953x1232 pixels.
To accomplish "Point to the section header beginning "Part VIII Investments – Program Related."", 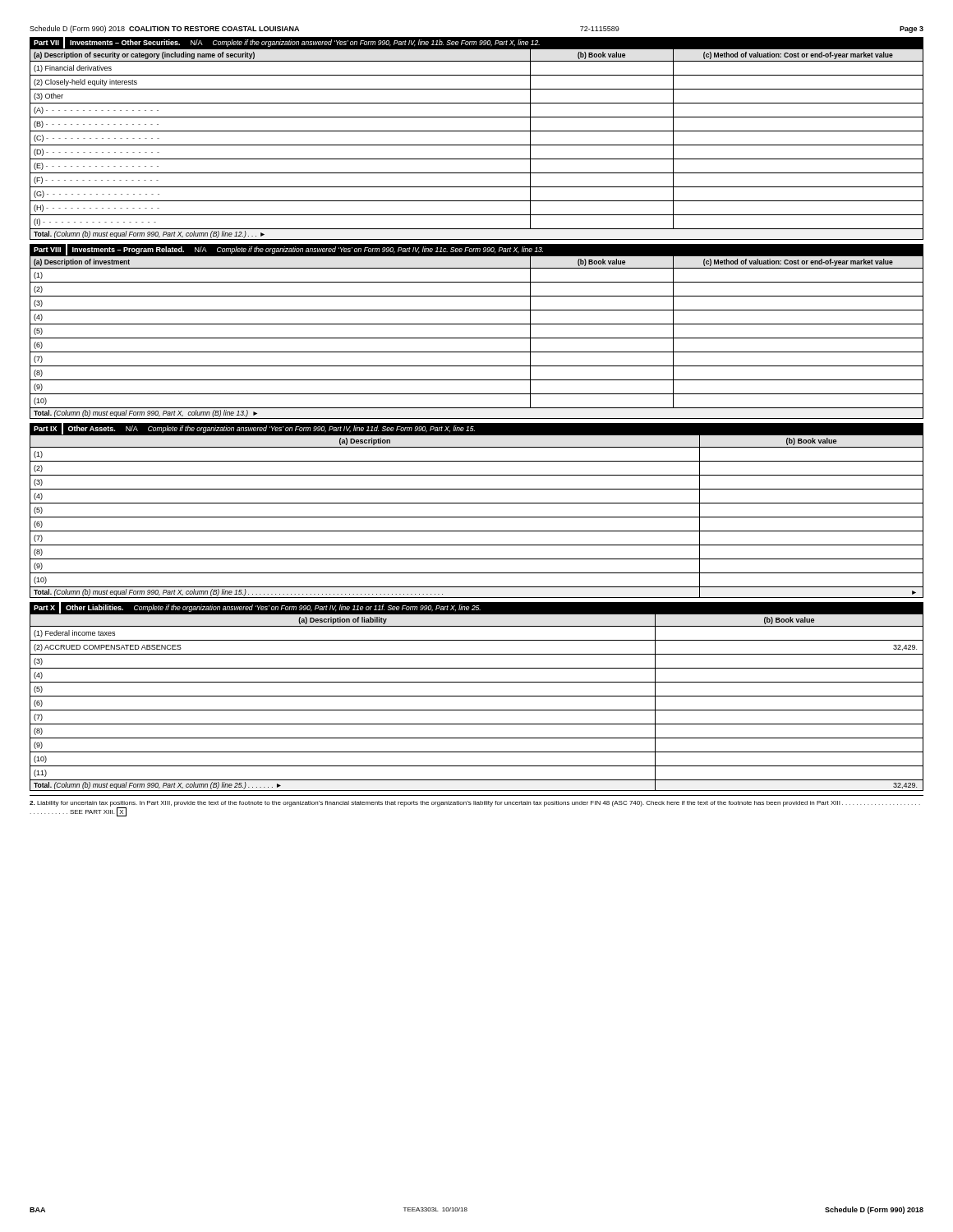I will click(476, 250).
